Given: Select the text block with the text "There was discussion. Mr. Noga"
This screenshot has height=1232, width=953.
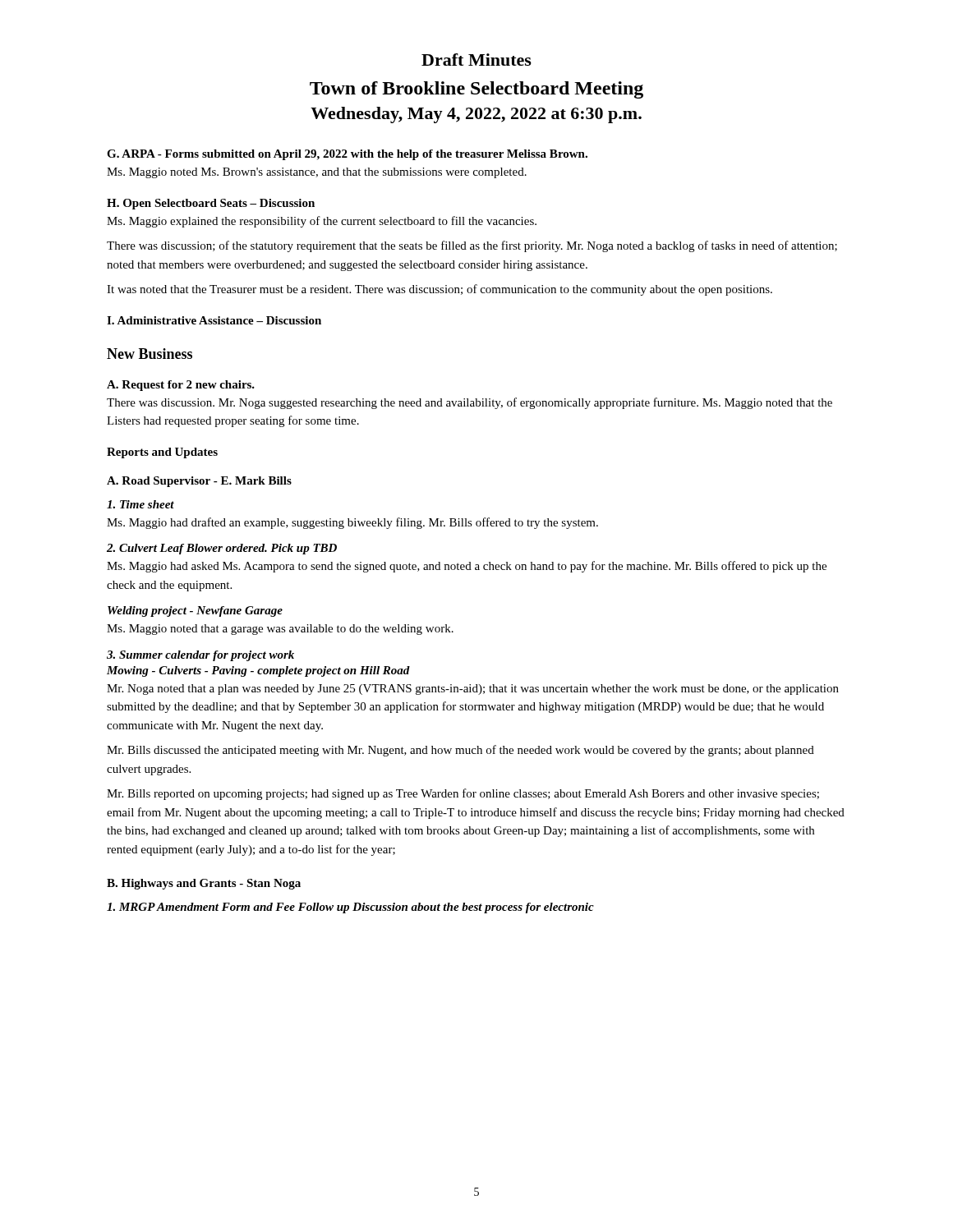Looking at the screenshot, I should (470, 411).
